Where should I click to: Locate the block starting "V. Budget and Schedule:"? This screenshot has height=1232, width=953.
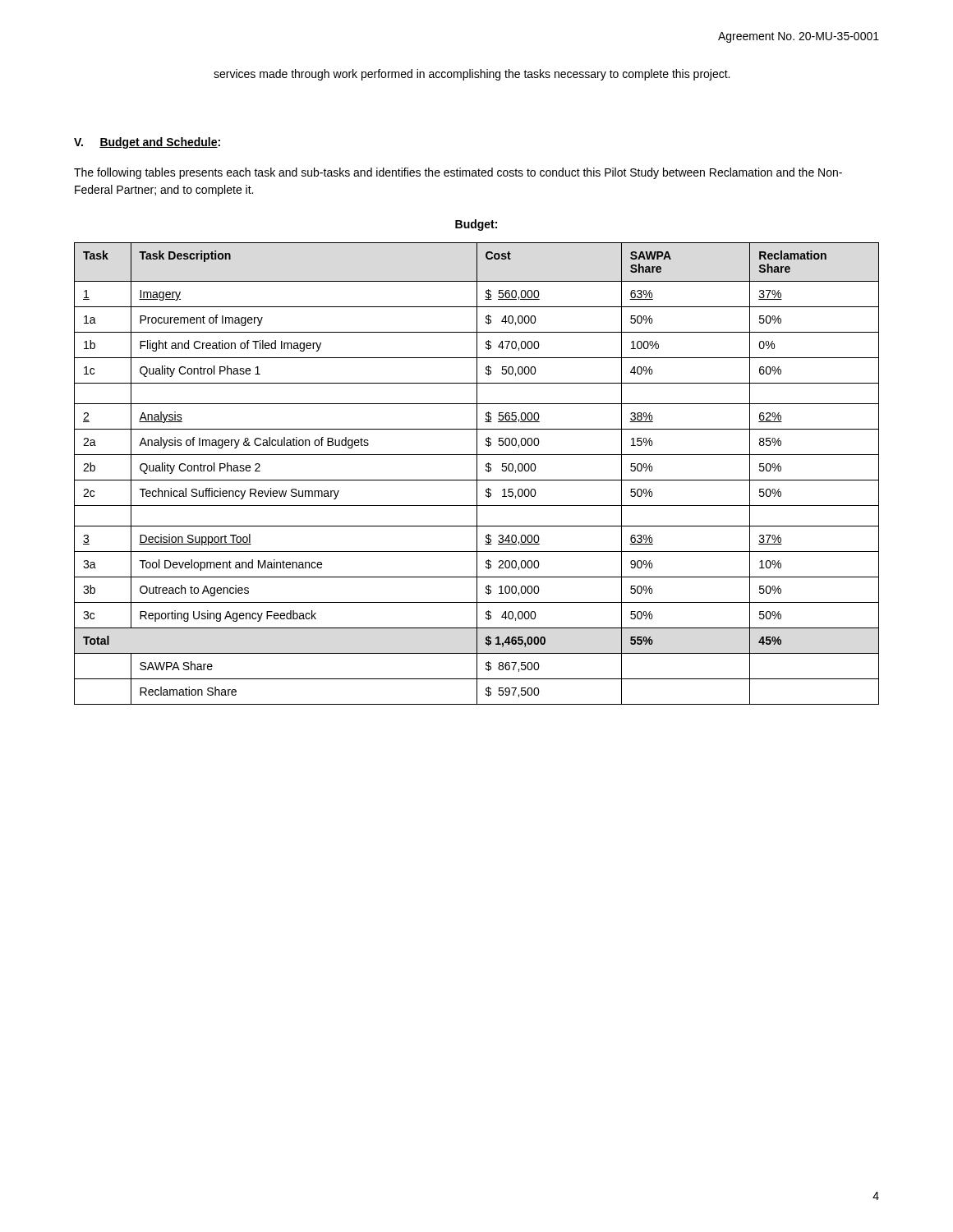148,142
